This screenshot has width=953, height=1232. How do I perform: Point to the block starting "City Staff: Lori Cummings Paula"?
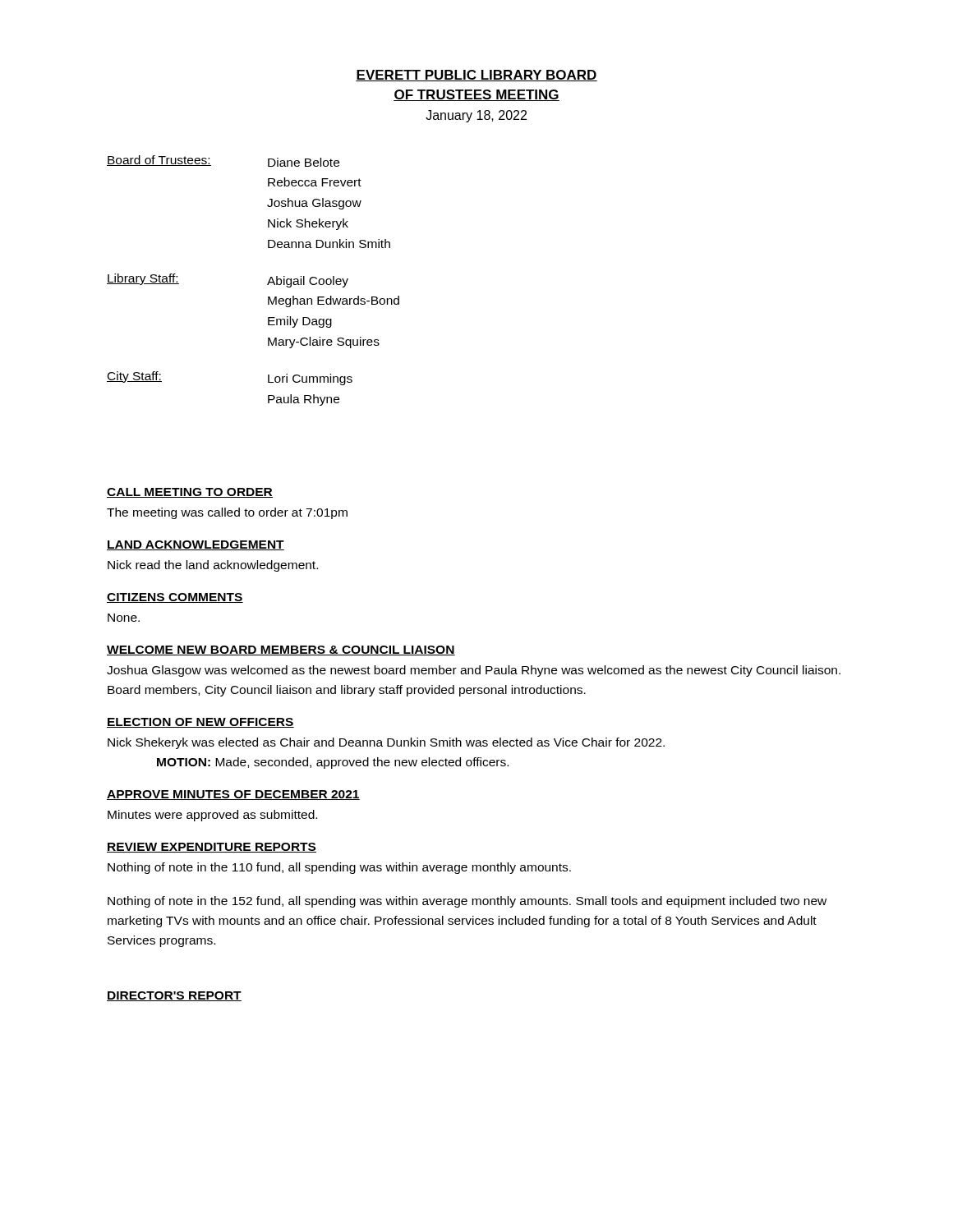click(134, 378)
